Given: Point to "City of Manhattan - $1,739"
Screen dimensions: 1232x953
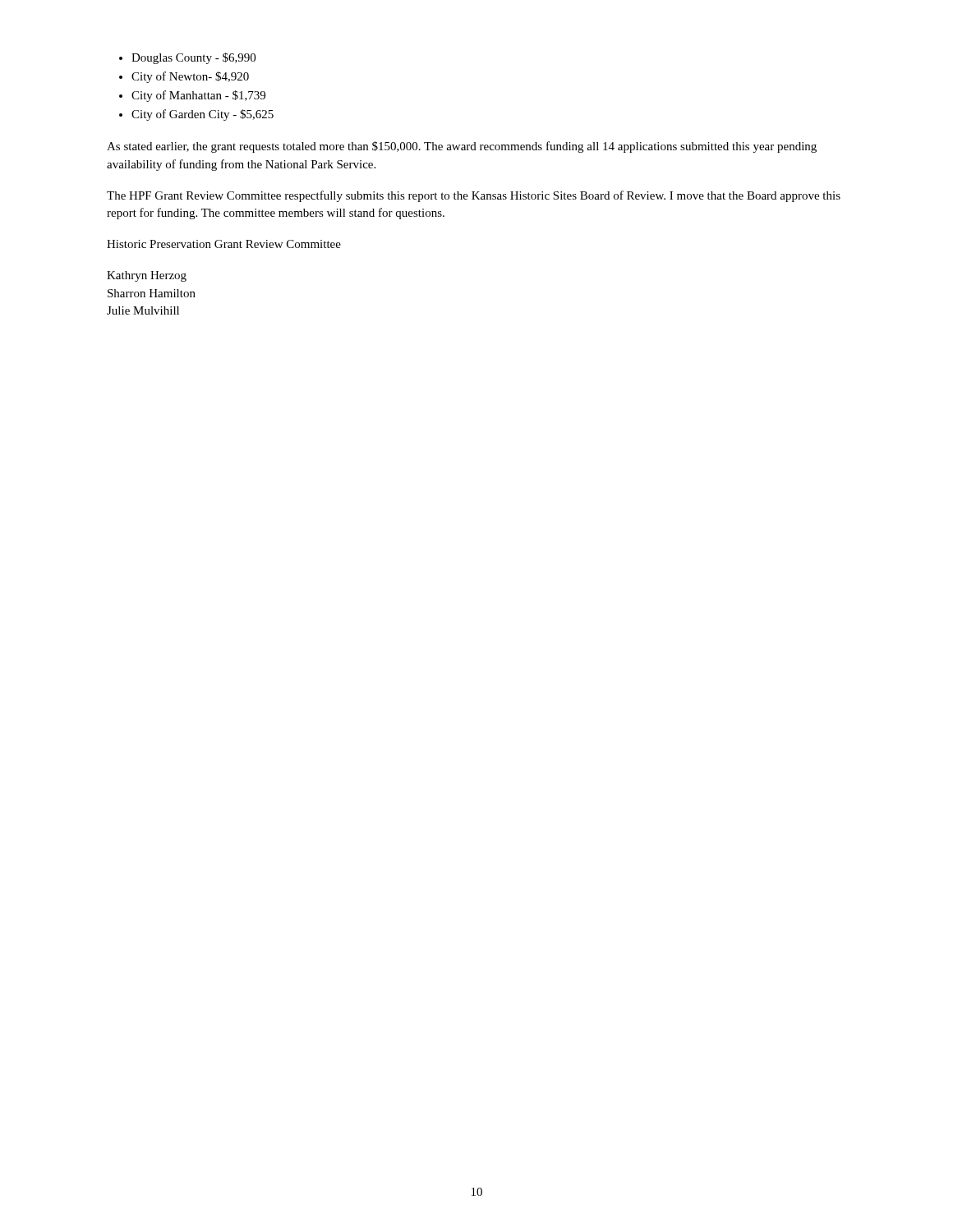Looking at the screenshot, I should (198, 96).
